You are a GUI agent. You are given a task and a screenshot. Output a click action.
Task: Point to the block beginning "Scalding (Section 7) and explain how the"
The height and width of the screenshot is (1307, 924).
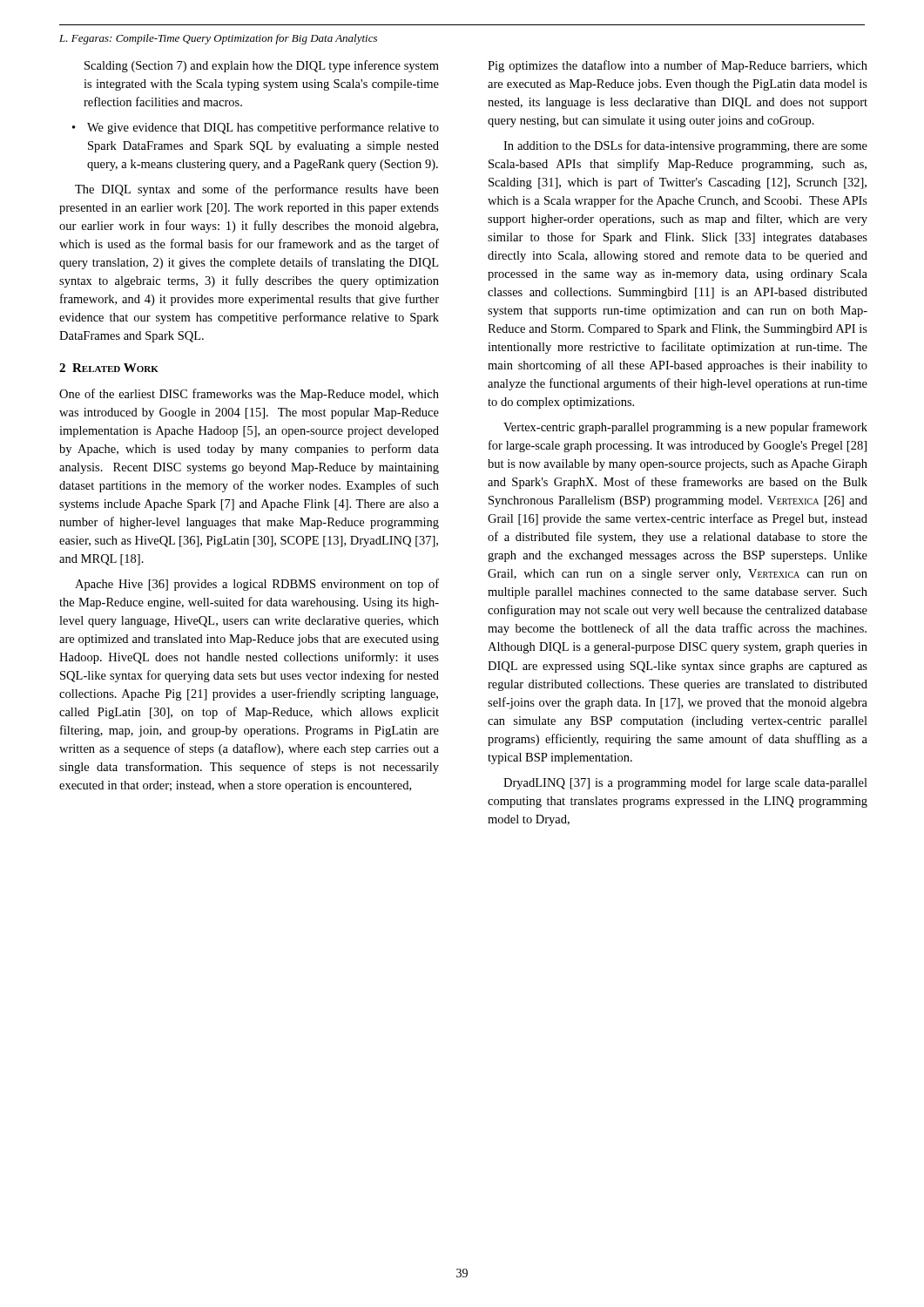coord(261,84)
